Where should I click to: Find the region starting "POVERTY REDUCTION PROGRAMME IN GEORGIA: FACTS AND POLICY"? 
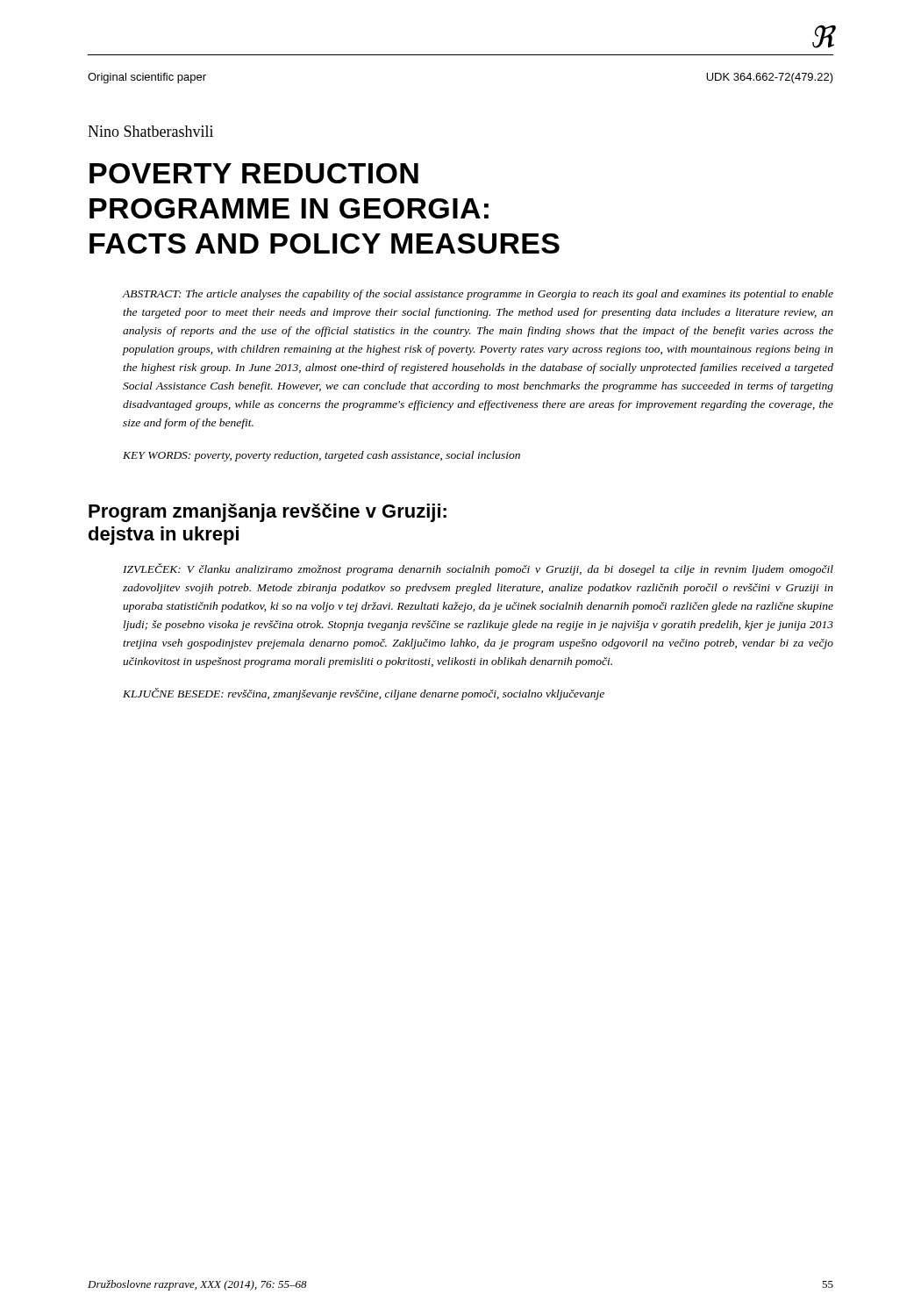(x=324, y=208)
